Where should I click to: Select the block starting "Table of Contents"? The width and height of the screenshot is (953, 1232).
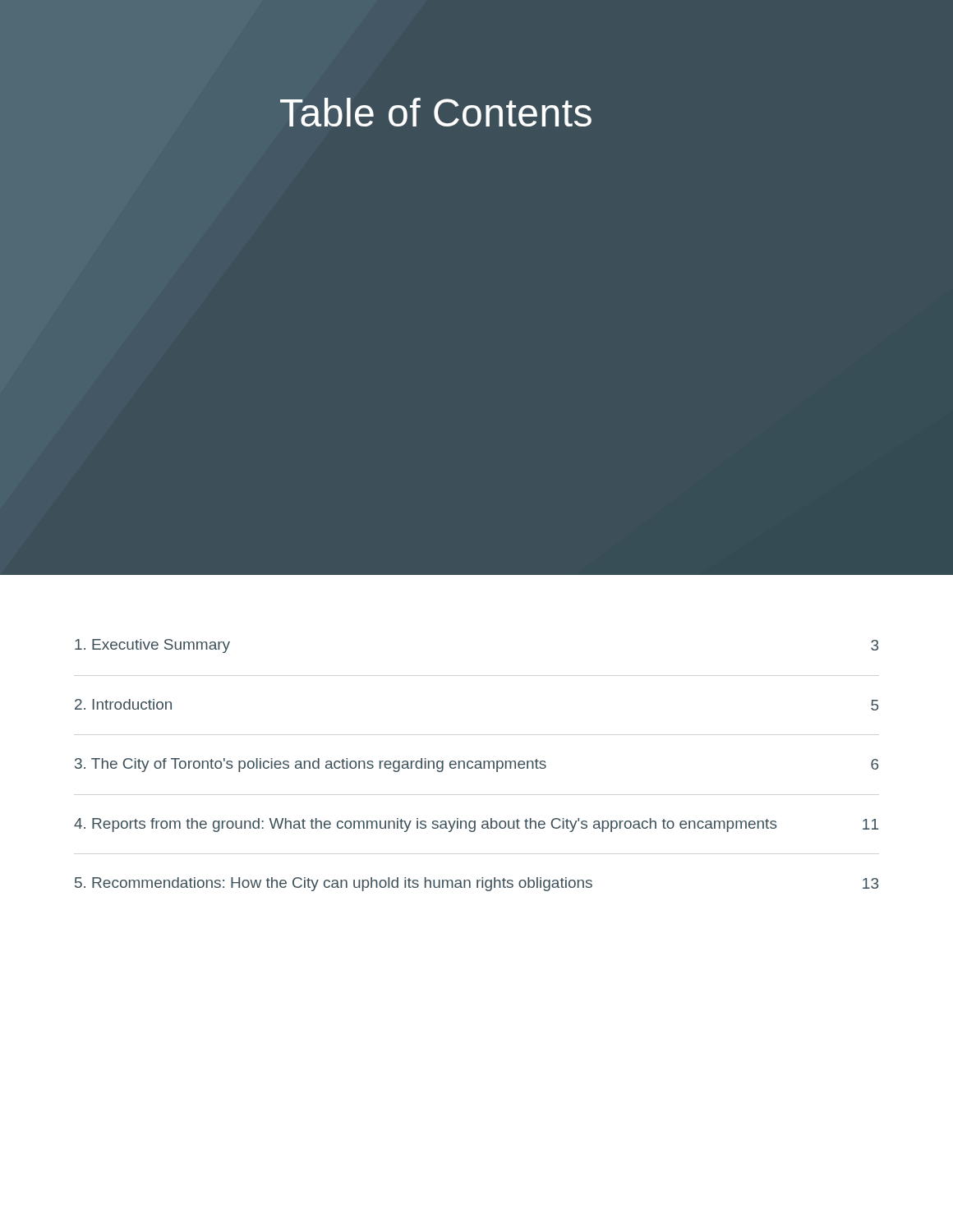(436, 113)
